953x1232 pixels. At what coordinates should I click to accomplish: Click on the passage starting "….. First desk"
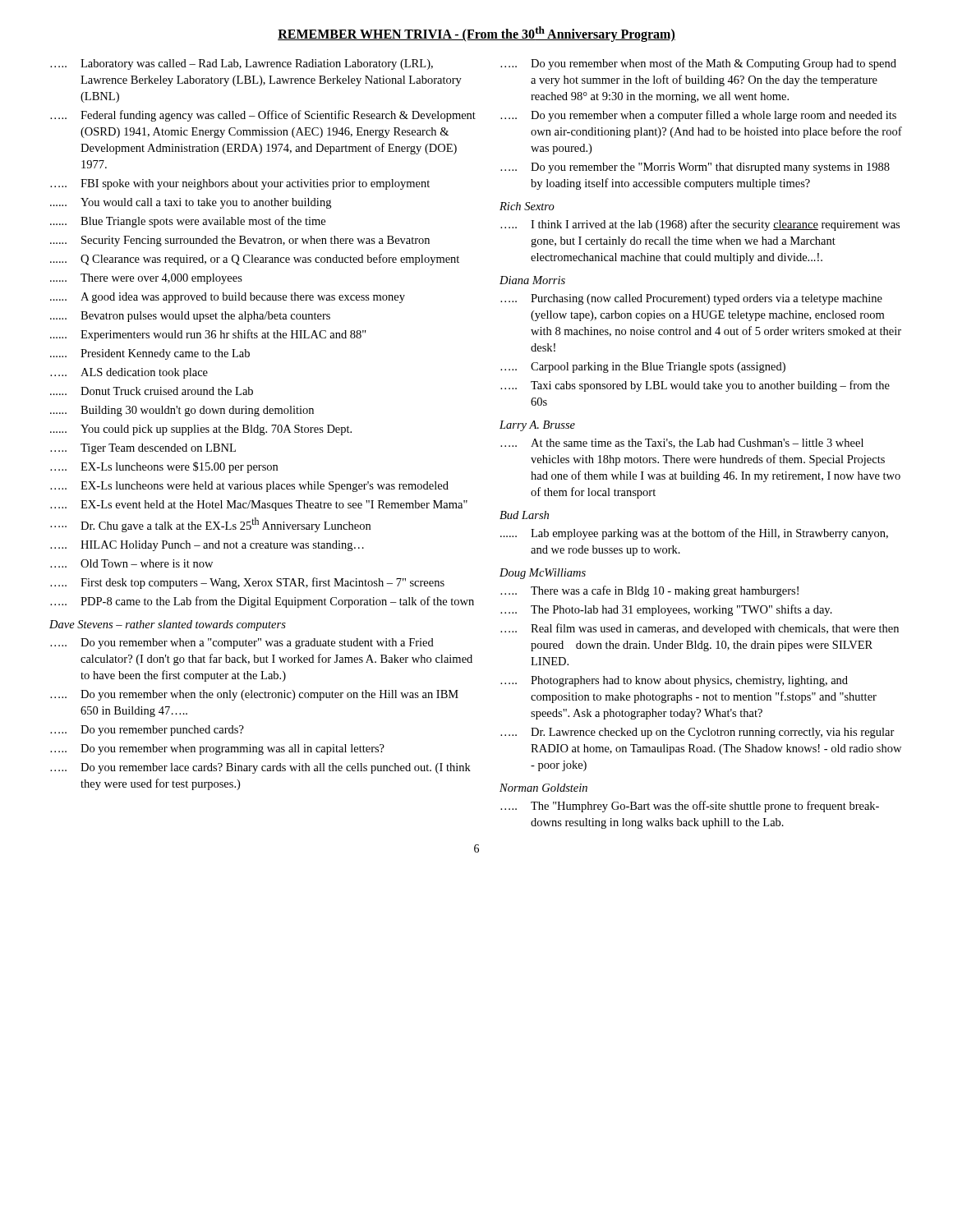click(x=263, y=583)
